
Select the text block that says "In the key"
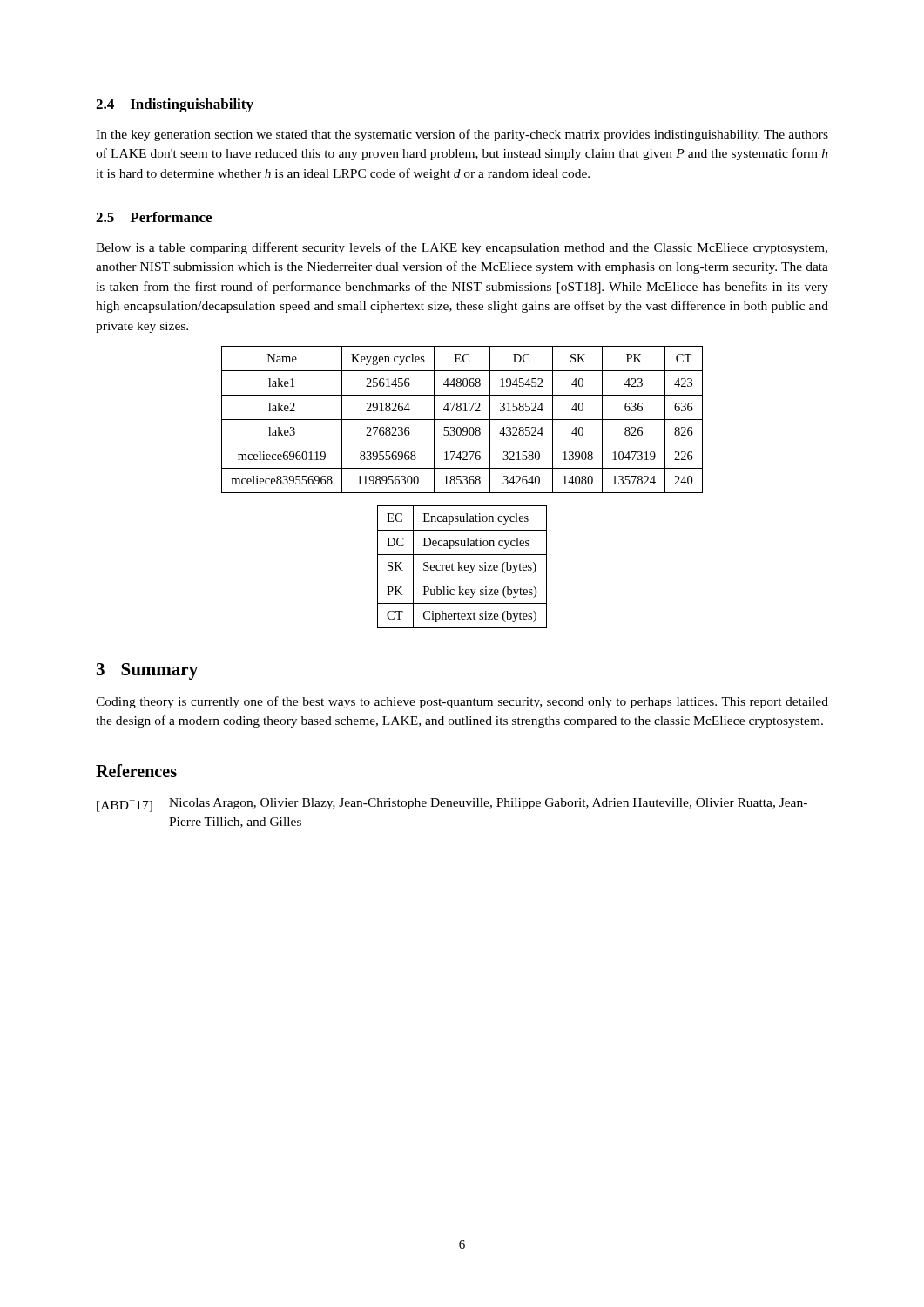tap(462, 154)
